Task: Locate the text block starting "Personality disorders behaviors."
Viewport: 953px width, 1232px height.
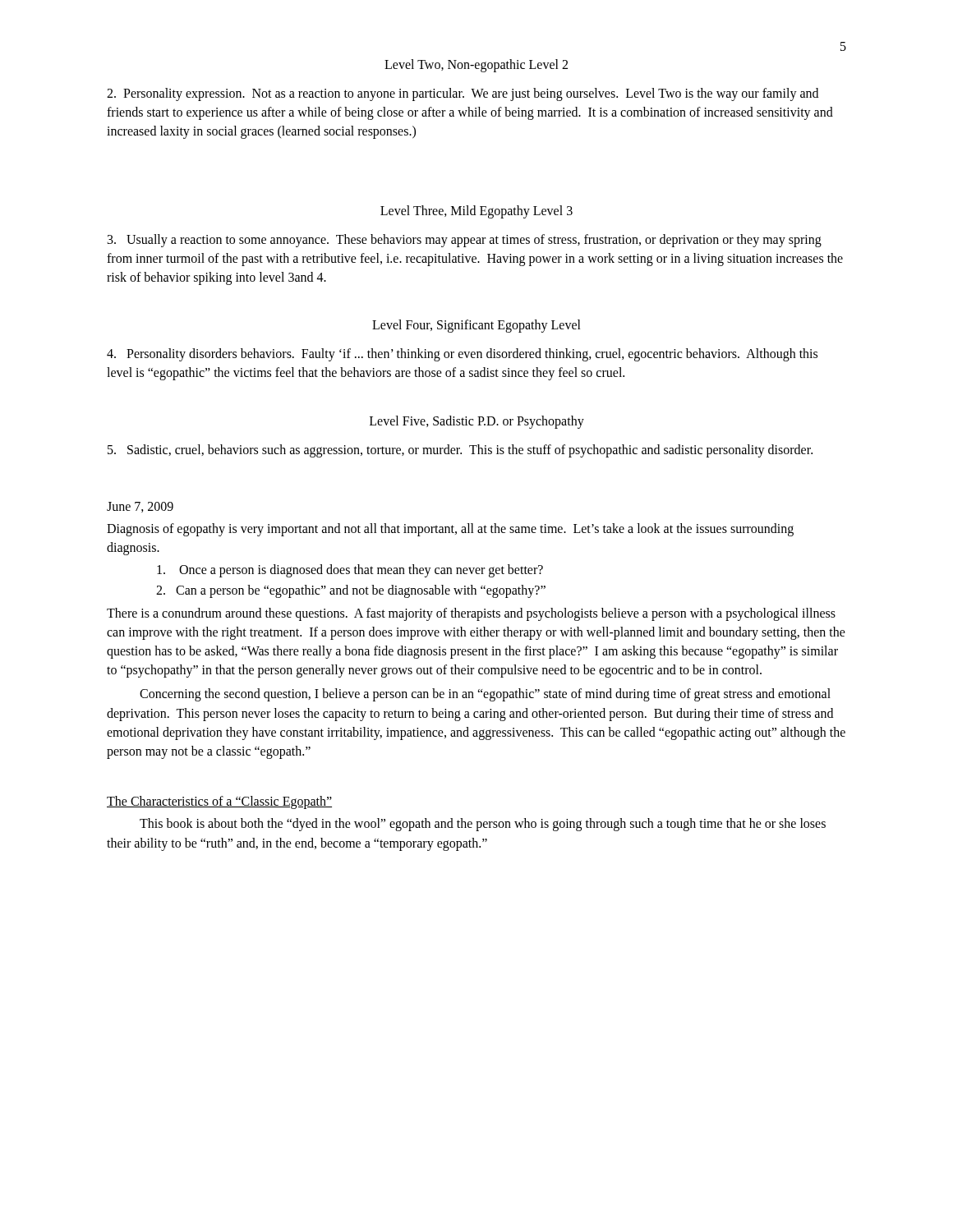Action: pos(462,363)
